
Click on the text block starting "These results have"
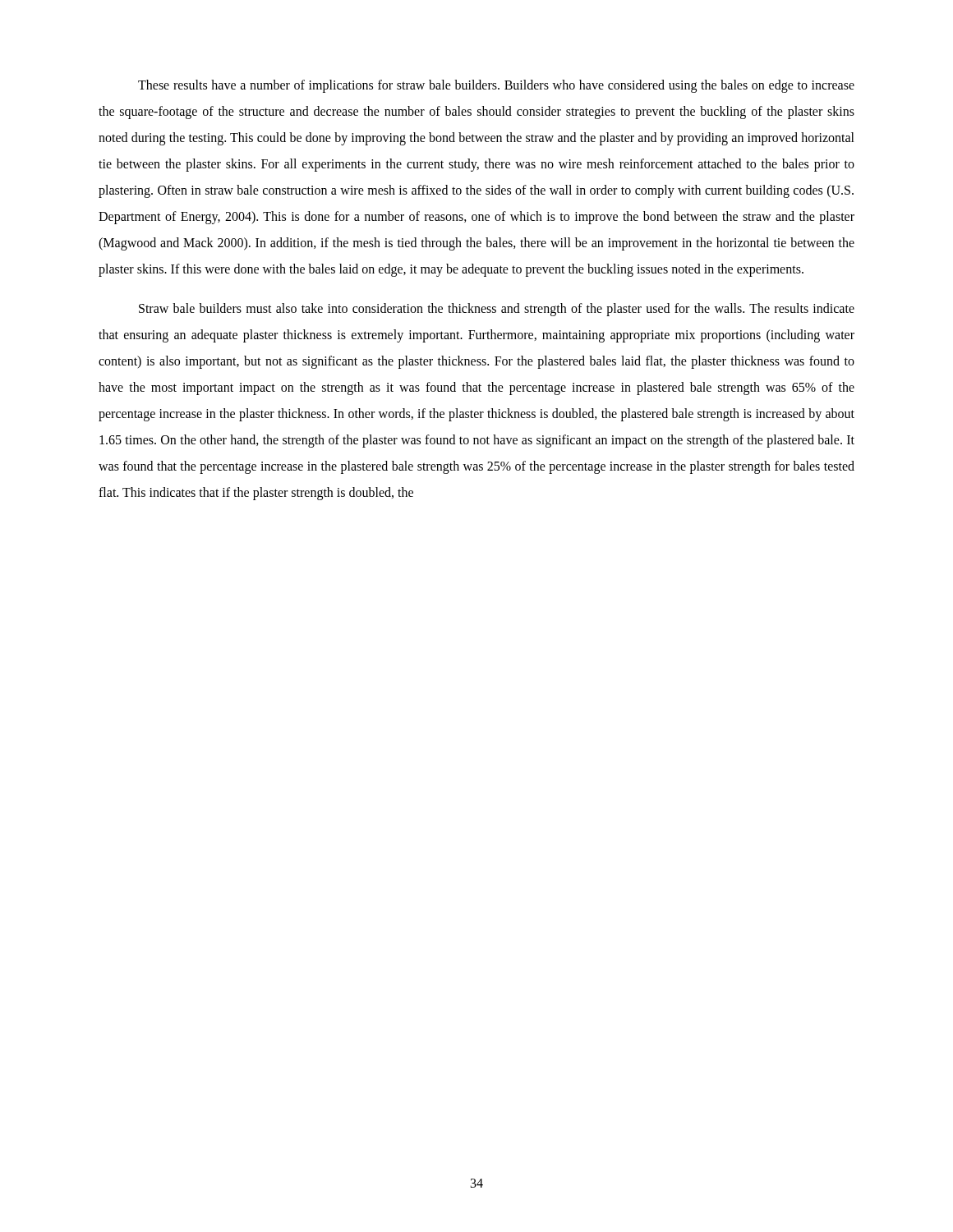pos(476,177)
